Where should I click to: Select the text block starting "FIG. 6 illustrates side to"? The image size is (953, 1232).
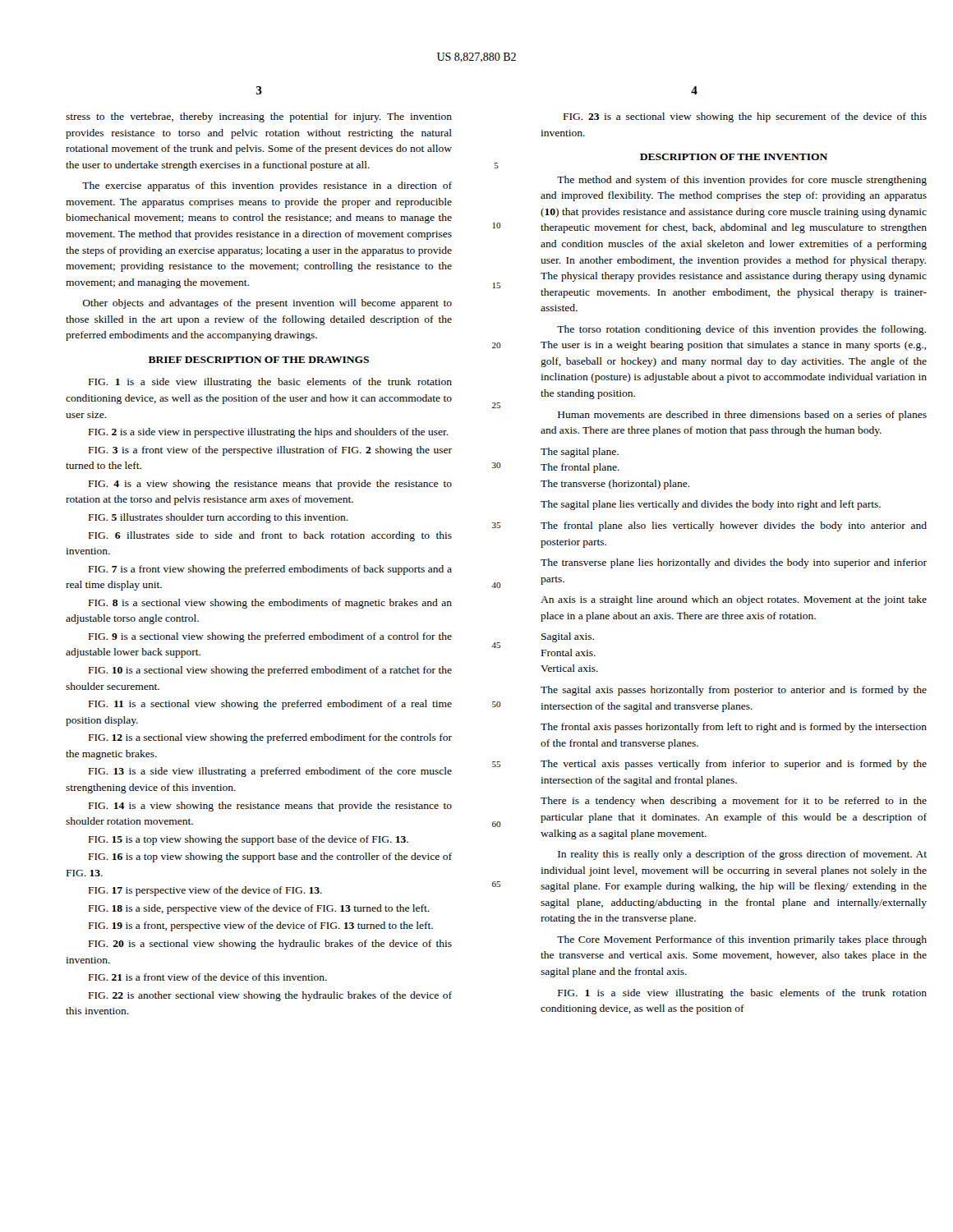pyautogui.click(x=259, y=543)
